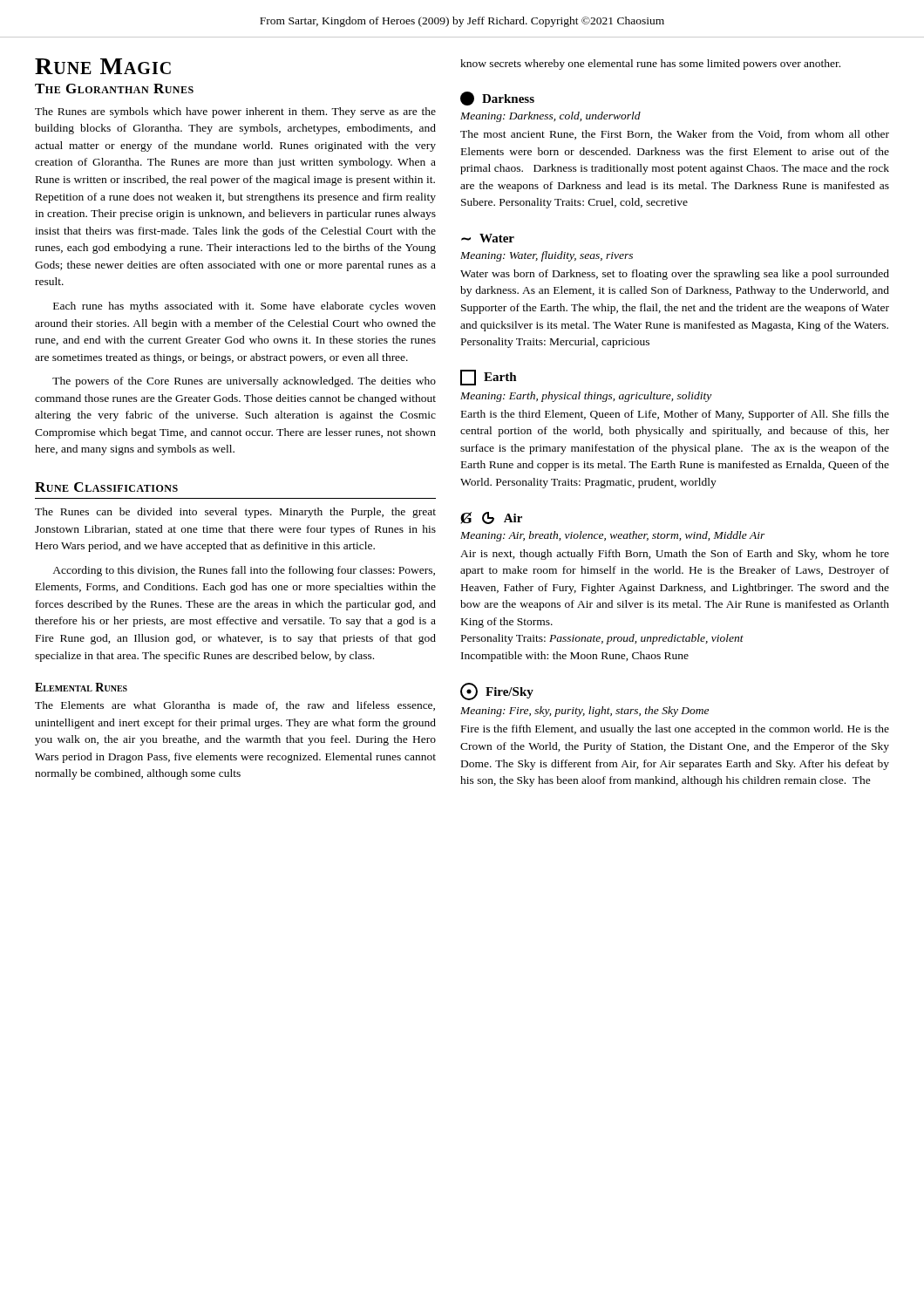Find the text block that reads "Meaning: Air, breath, violence,"
The width and height of the screenshot is (924, 1308).
click(612, 535)
